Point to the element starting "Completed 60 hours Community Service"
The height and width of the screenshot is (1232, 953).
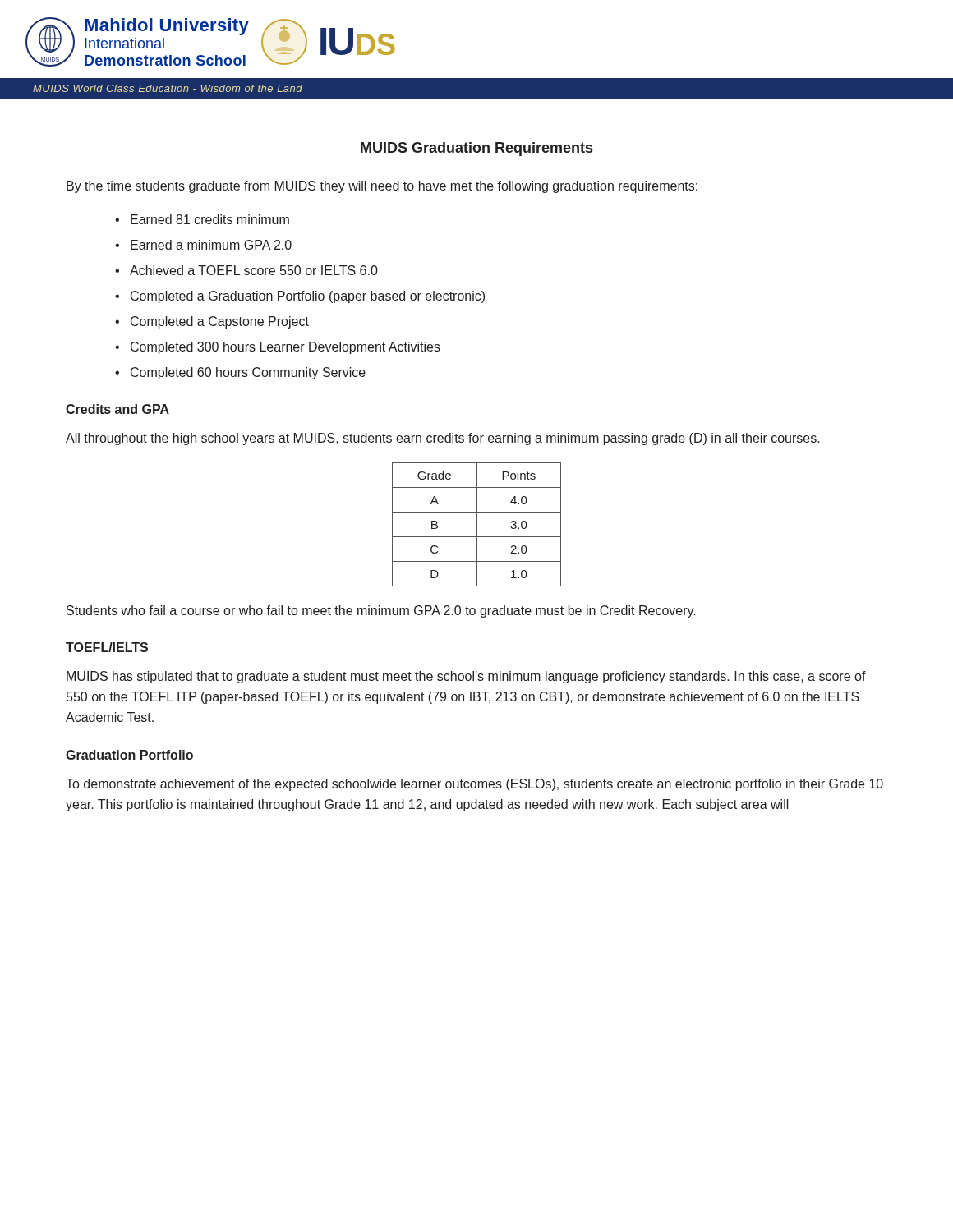(x=248, y=372)
